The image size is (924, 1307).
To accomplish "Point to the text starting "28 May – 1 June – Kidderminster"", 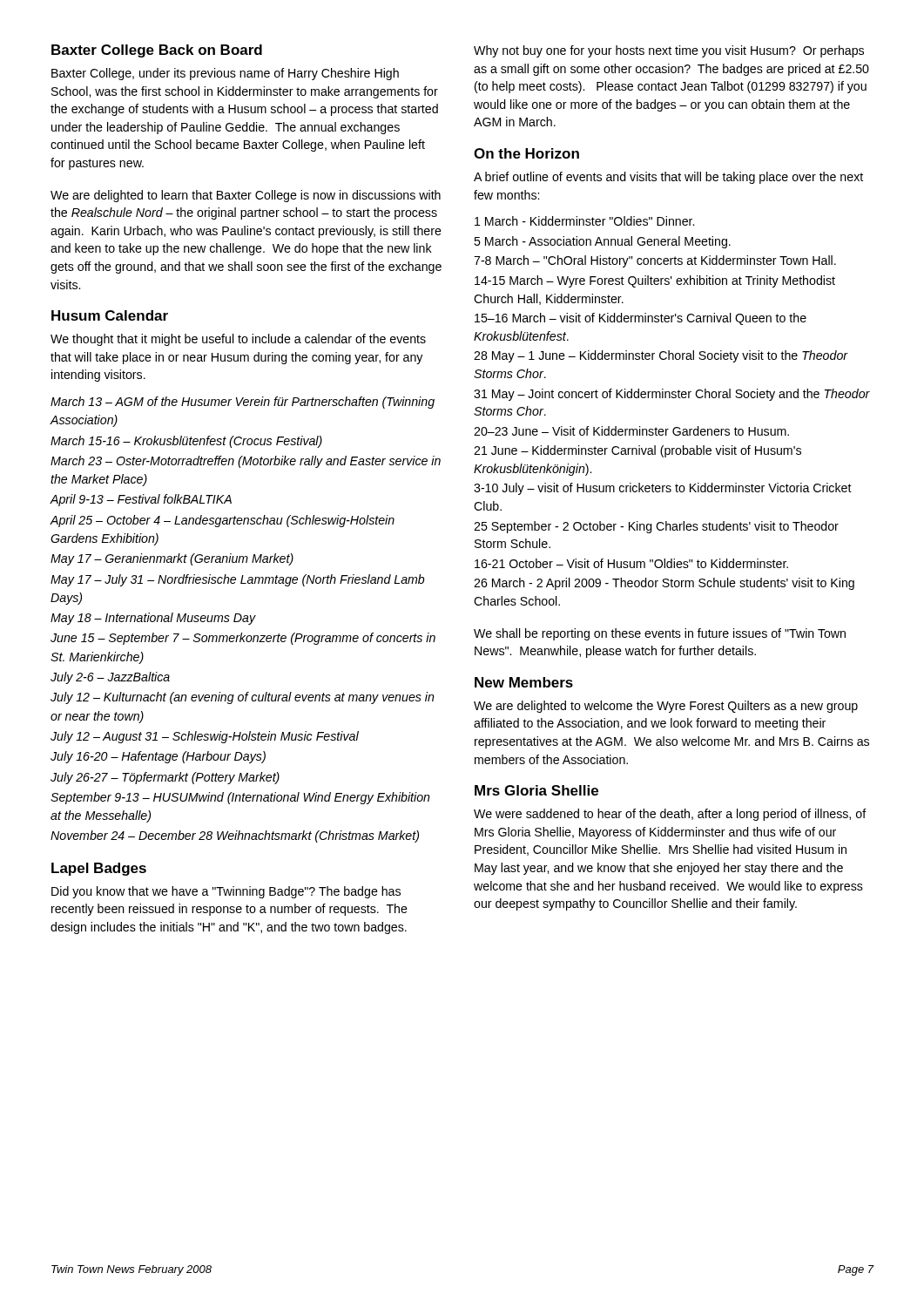I will 661,365.
